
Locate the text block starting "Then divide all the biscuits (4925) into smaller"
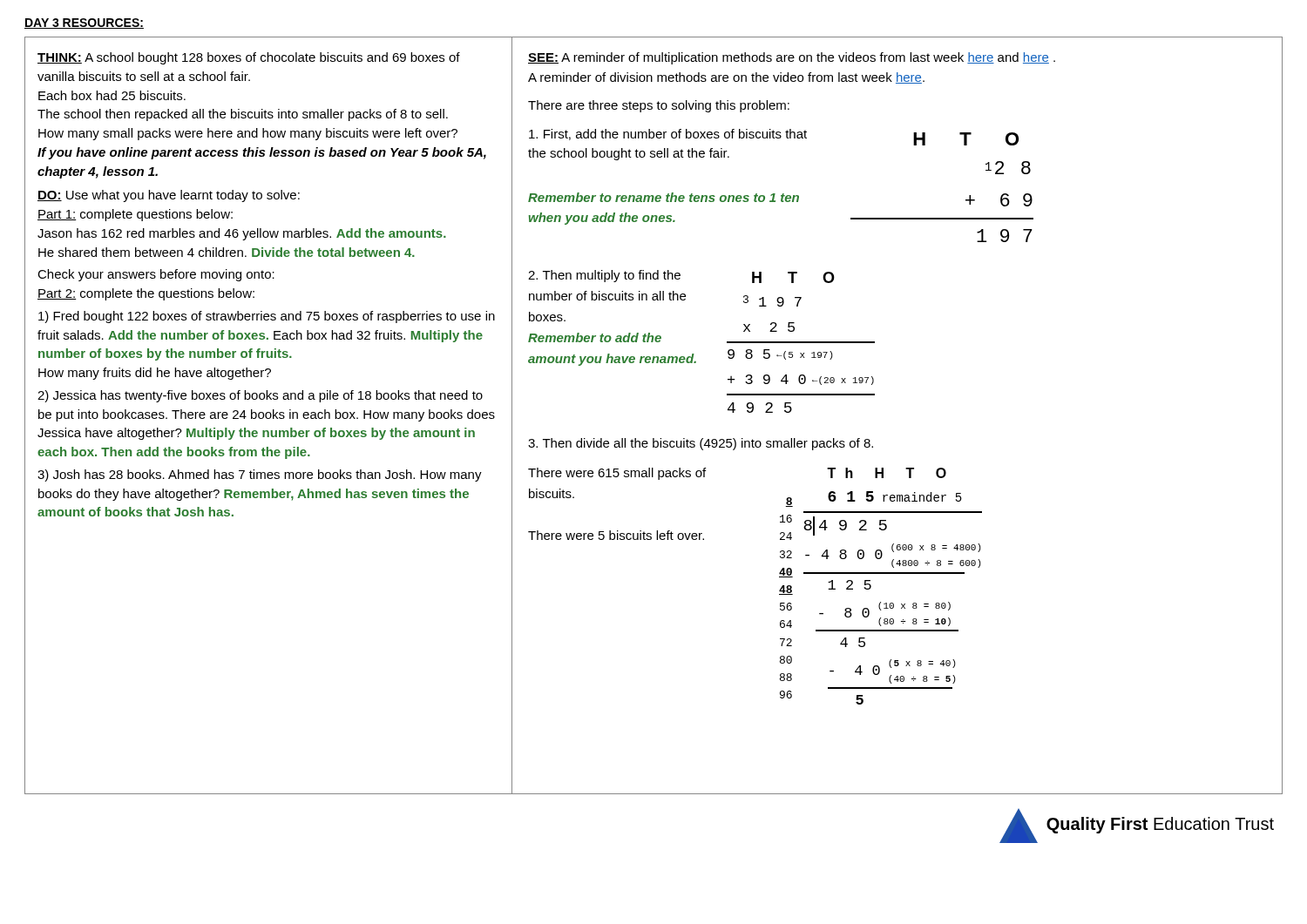coord(701,443)
